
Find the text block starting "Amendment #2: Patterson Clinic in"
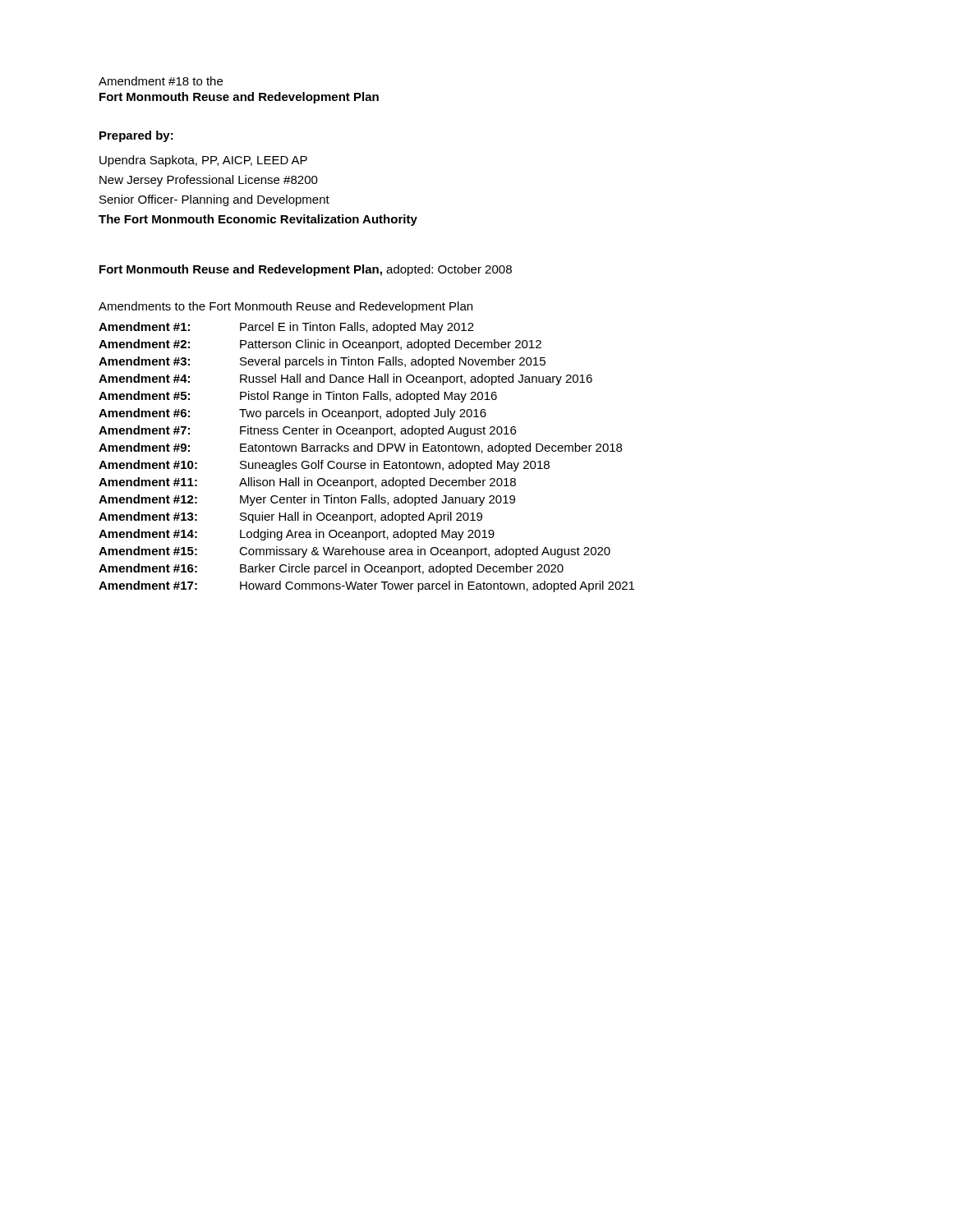[x=476, y=344]
